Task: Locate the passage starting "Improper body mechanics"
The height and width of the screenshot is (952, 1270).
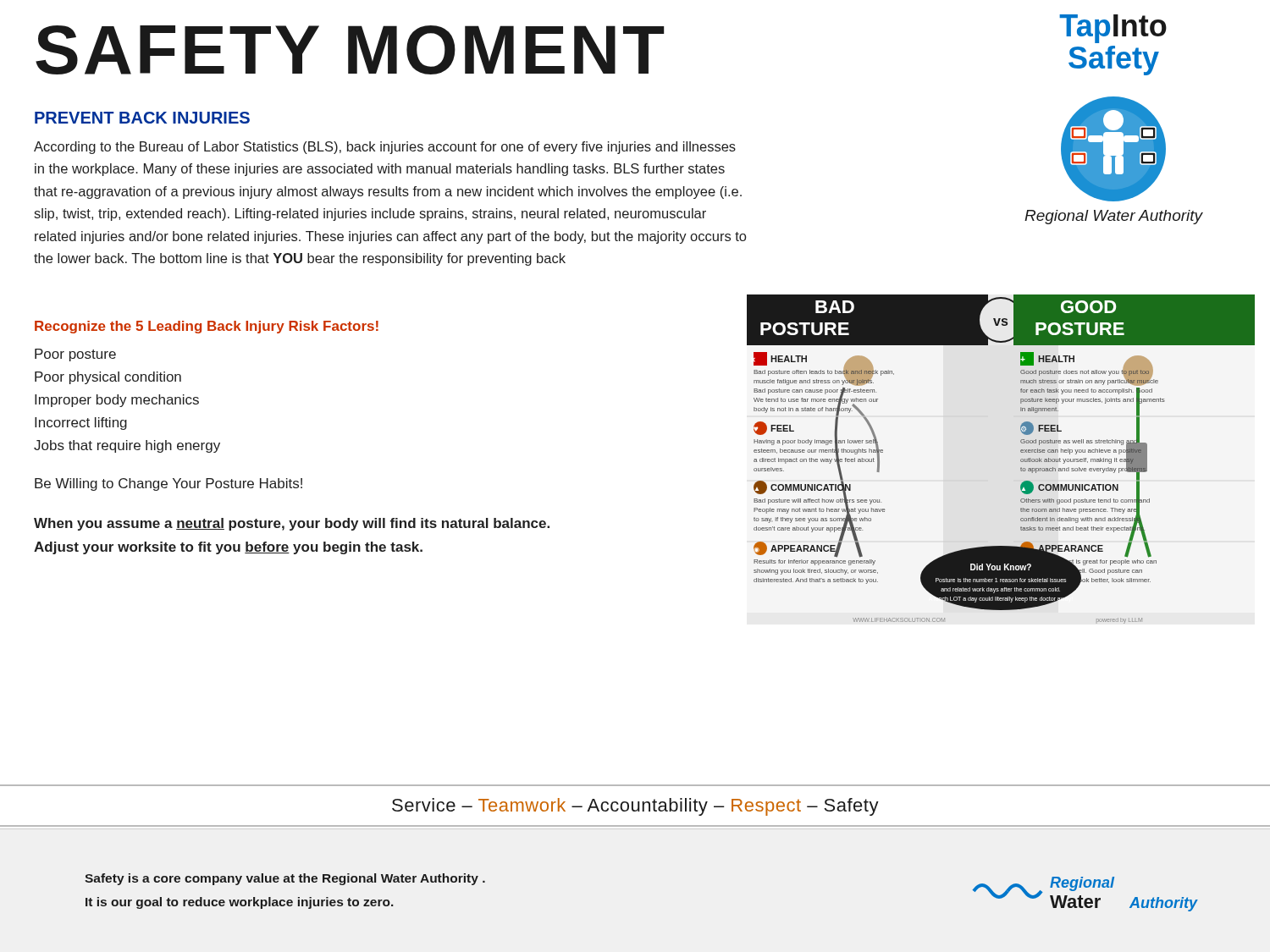Action: [x=117, y=400]
